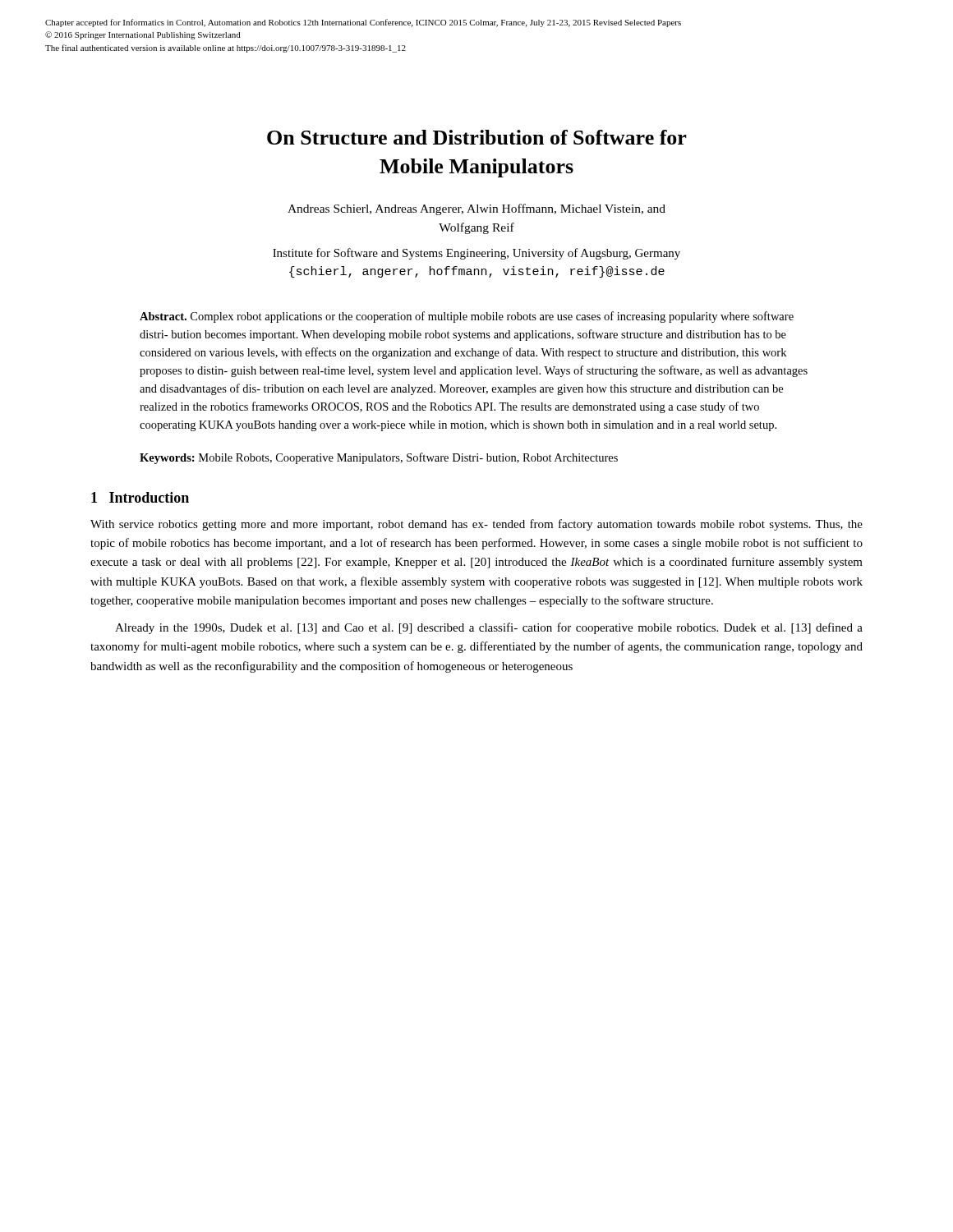Locate the text block that says "With service robotics getting"

tap(476, 595)
